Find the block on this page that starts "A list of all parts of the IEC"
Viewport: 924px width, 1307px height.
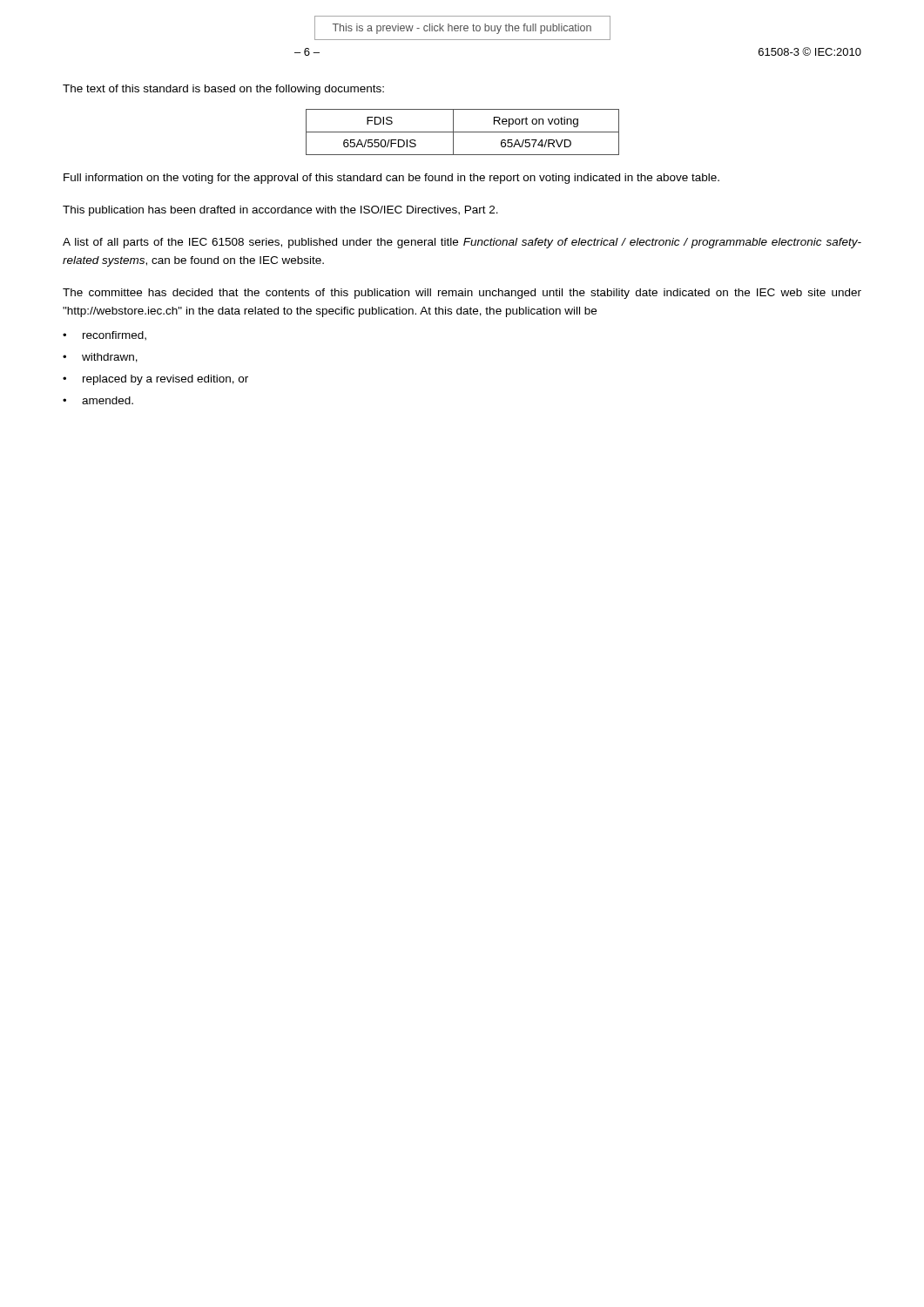tap(462, 251)
